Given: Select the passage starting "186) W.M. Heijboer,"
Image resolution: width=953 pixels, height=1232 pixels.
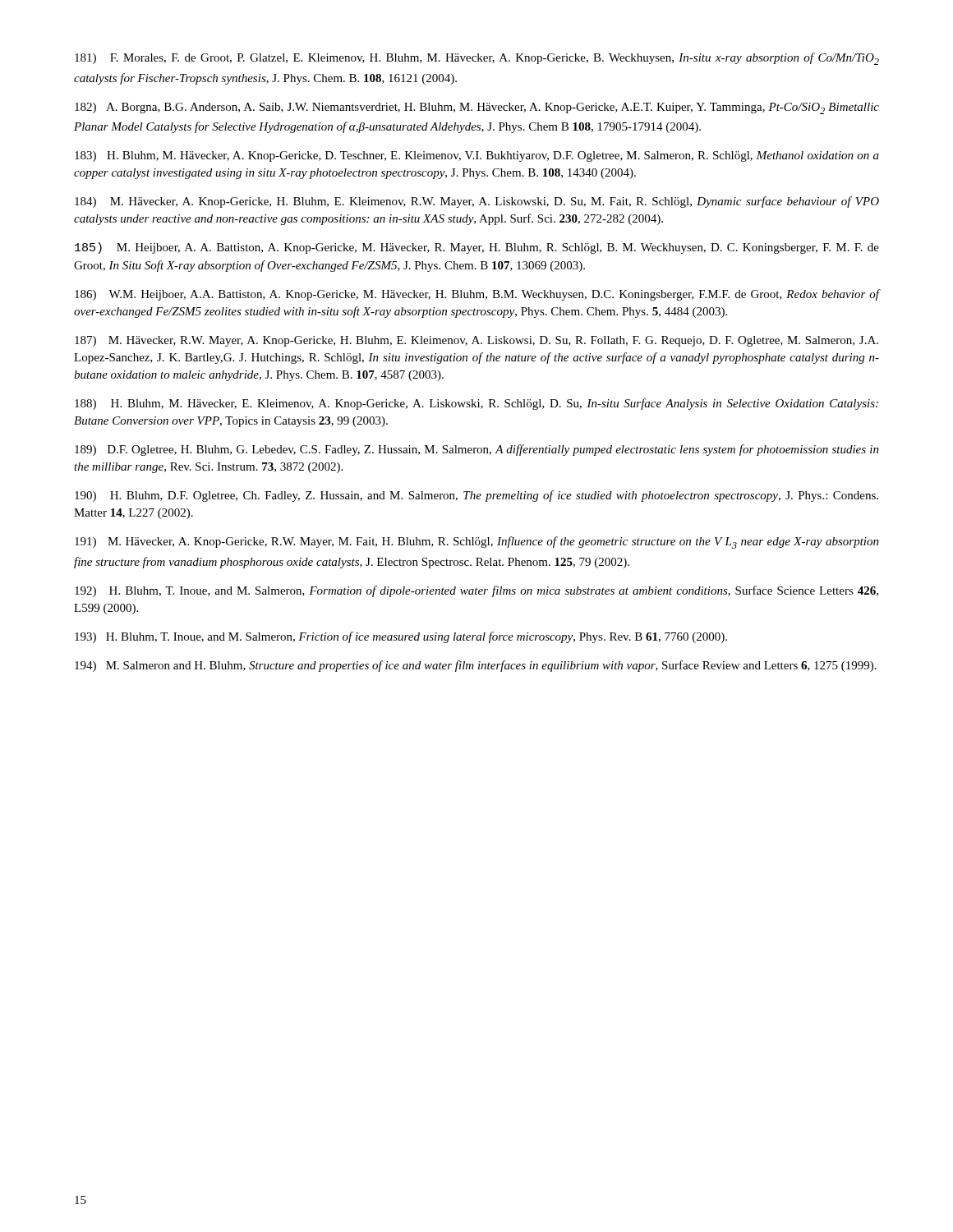Looking at the screenshot, I should [476, 303].
